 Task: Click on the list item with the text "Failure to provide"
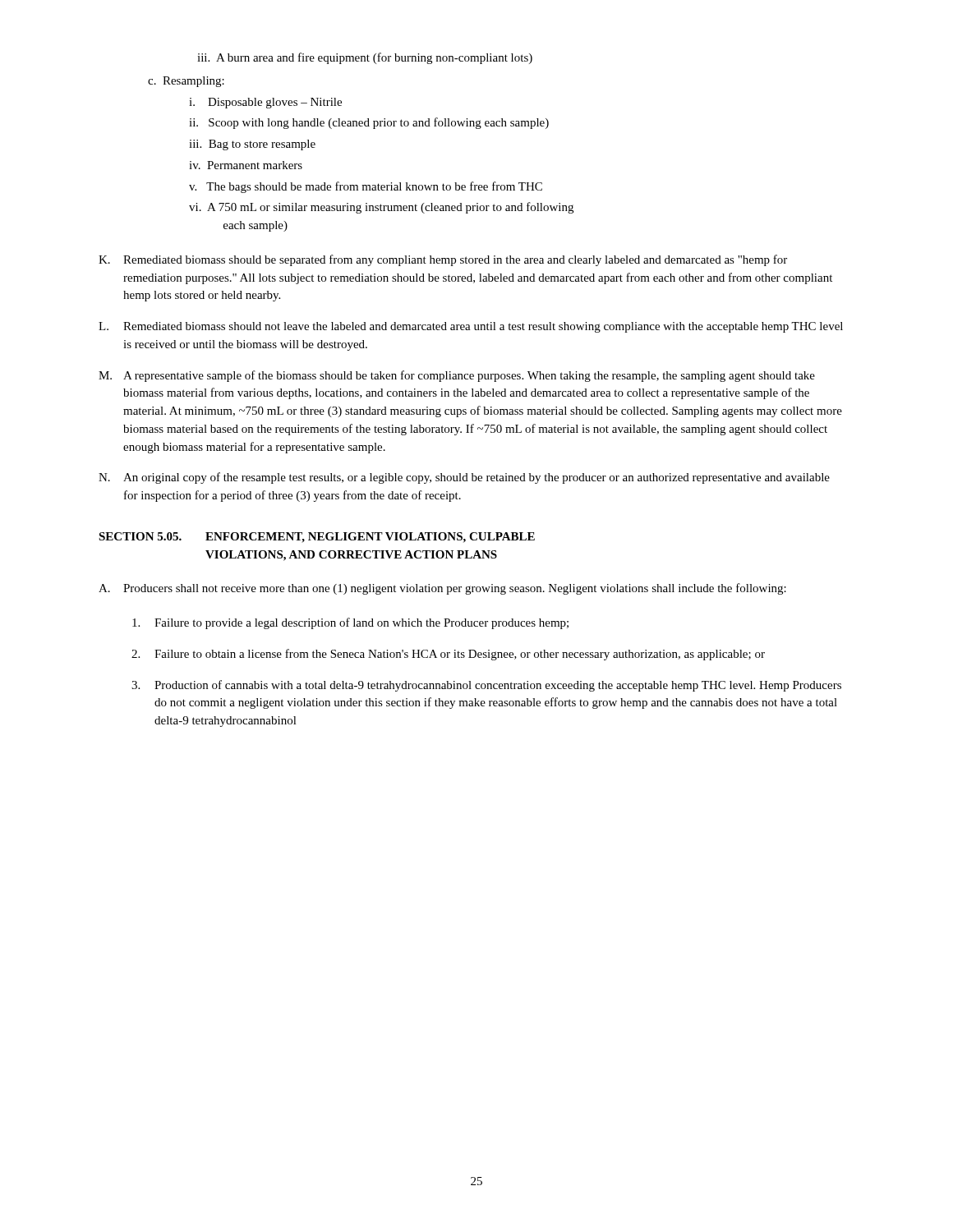489,623
